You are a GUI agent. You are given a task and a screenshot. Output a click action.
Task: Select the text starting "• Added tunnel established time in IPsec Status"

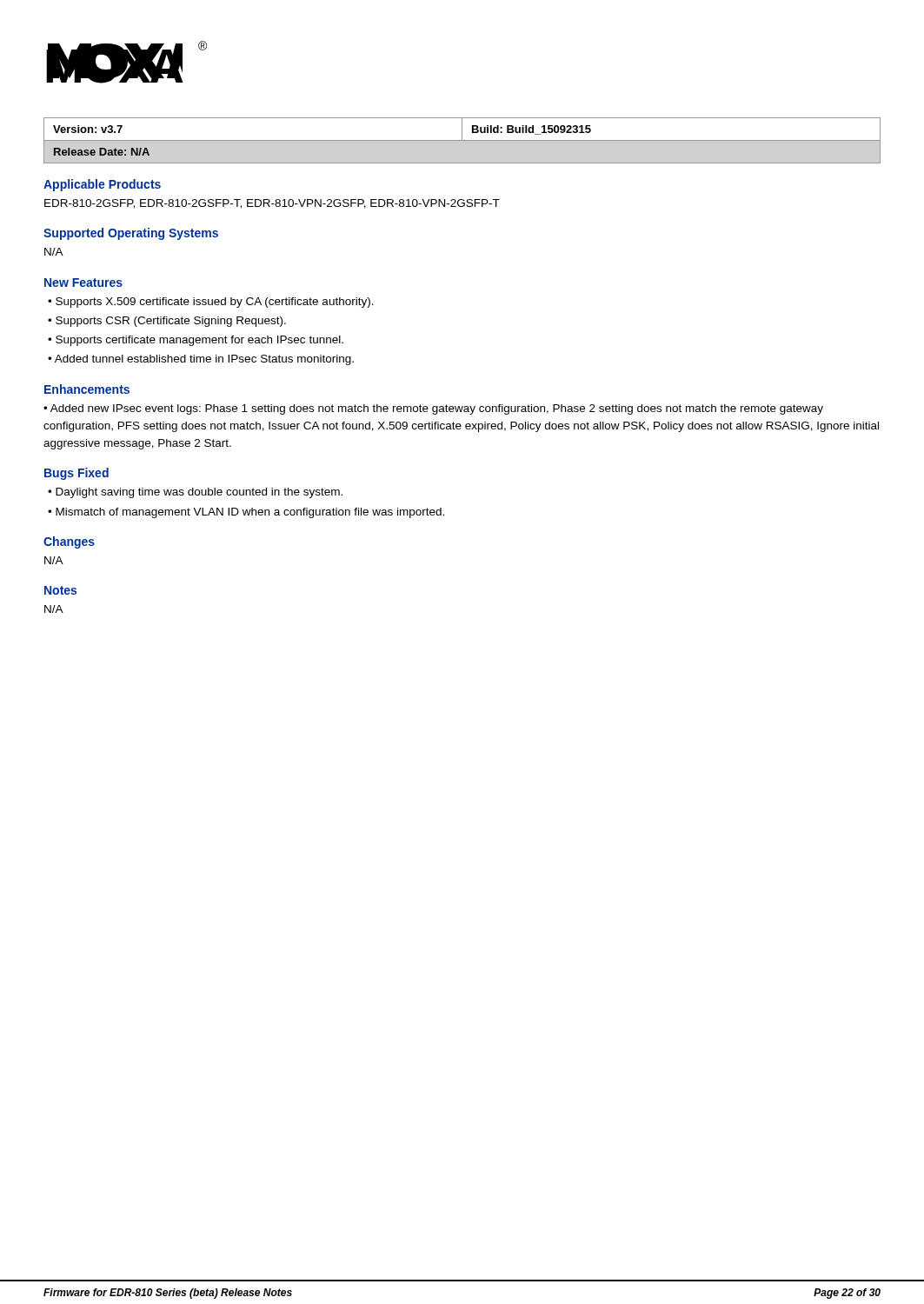[201, 359]
